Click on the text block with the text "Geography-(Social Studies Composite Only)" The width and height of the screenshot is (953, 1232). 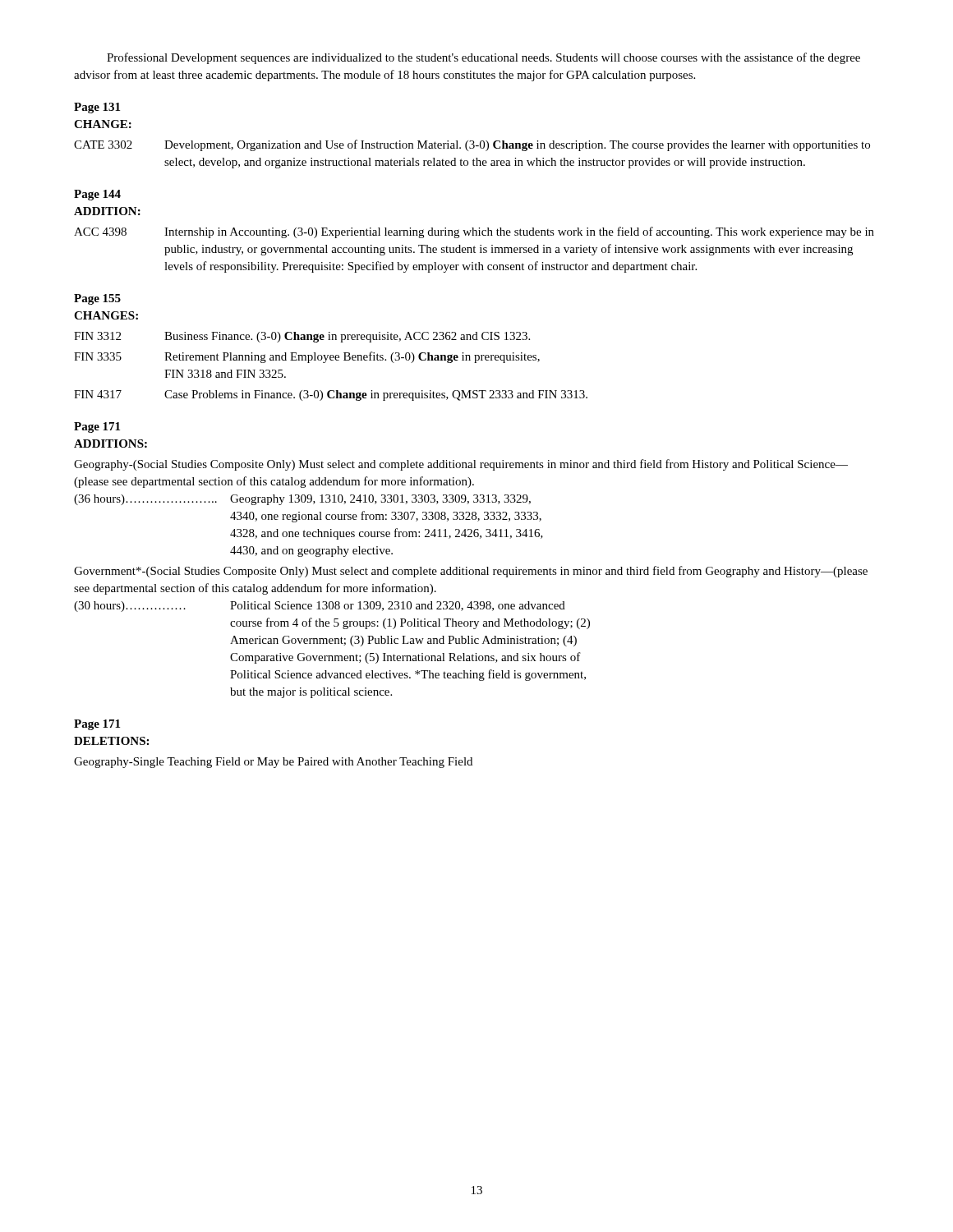(461, 473)
